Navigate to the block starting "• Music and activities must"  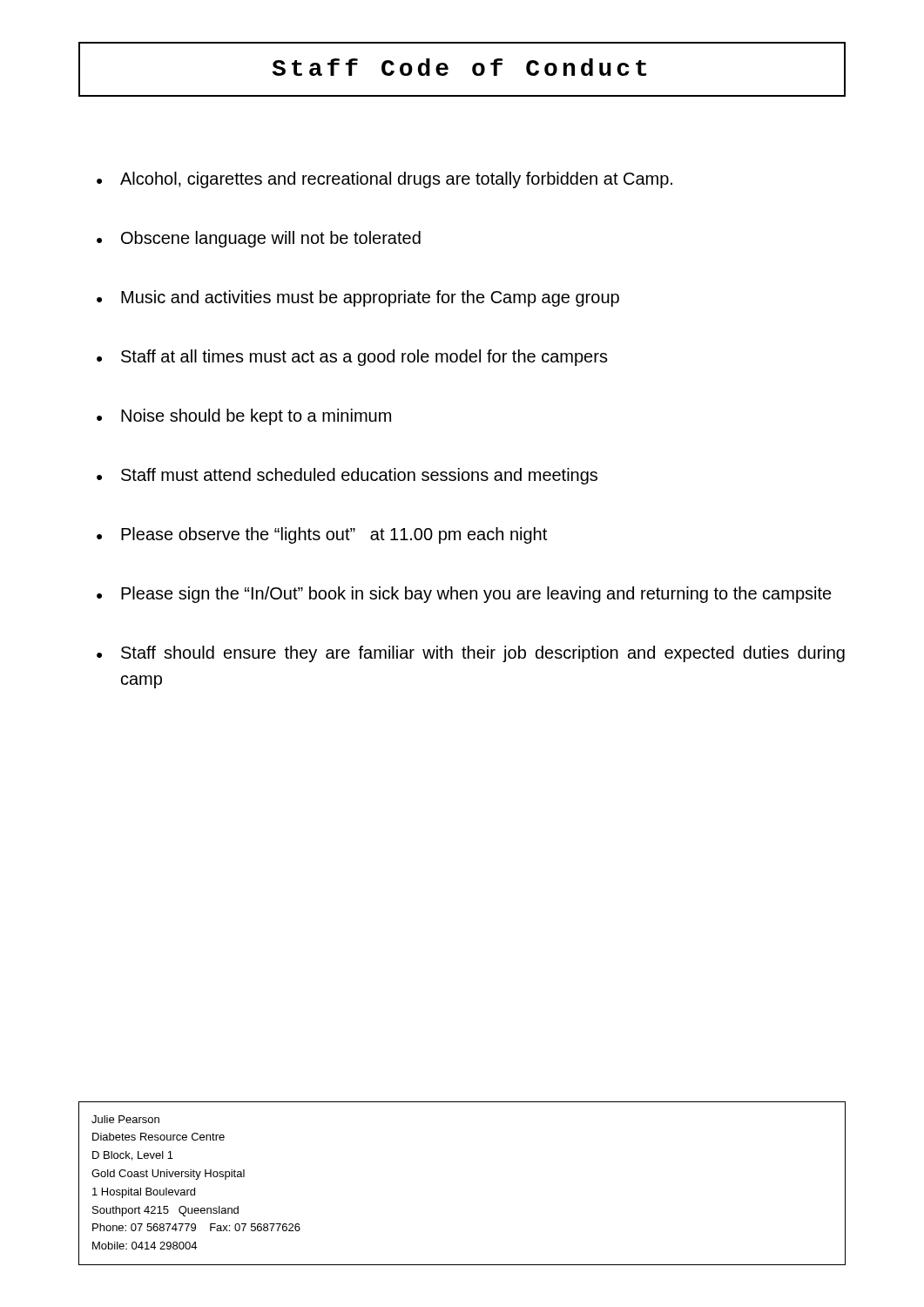point(462,299)
